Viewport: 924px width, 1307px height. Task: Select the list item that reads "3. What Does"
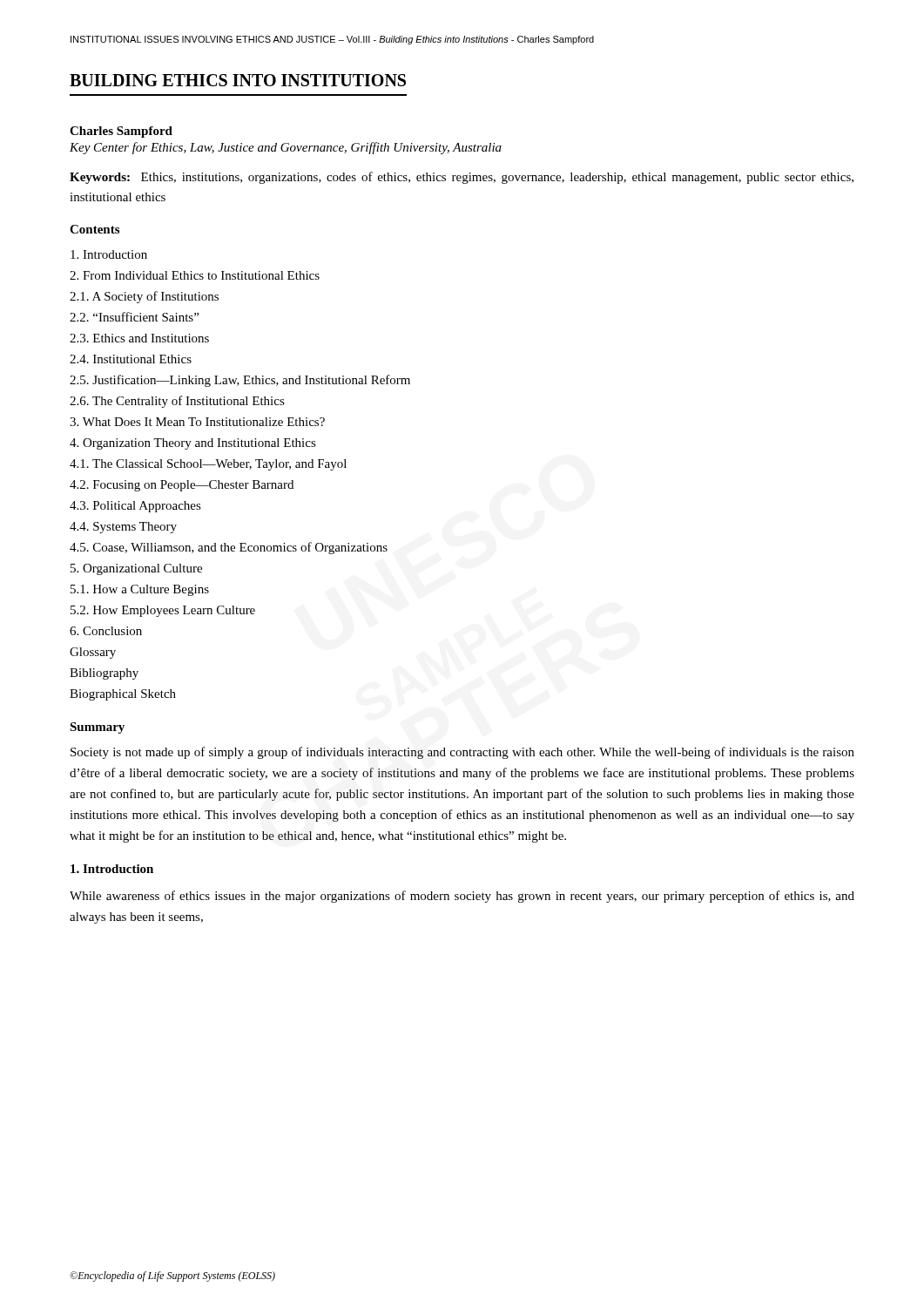pos(197,422)
